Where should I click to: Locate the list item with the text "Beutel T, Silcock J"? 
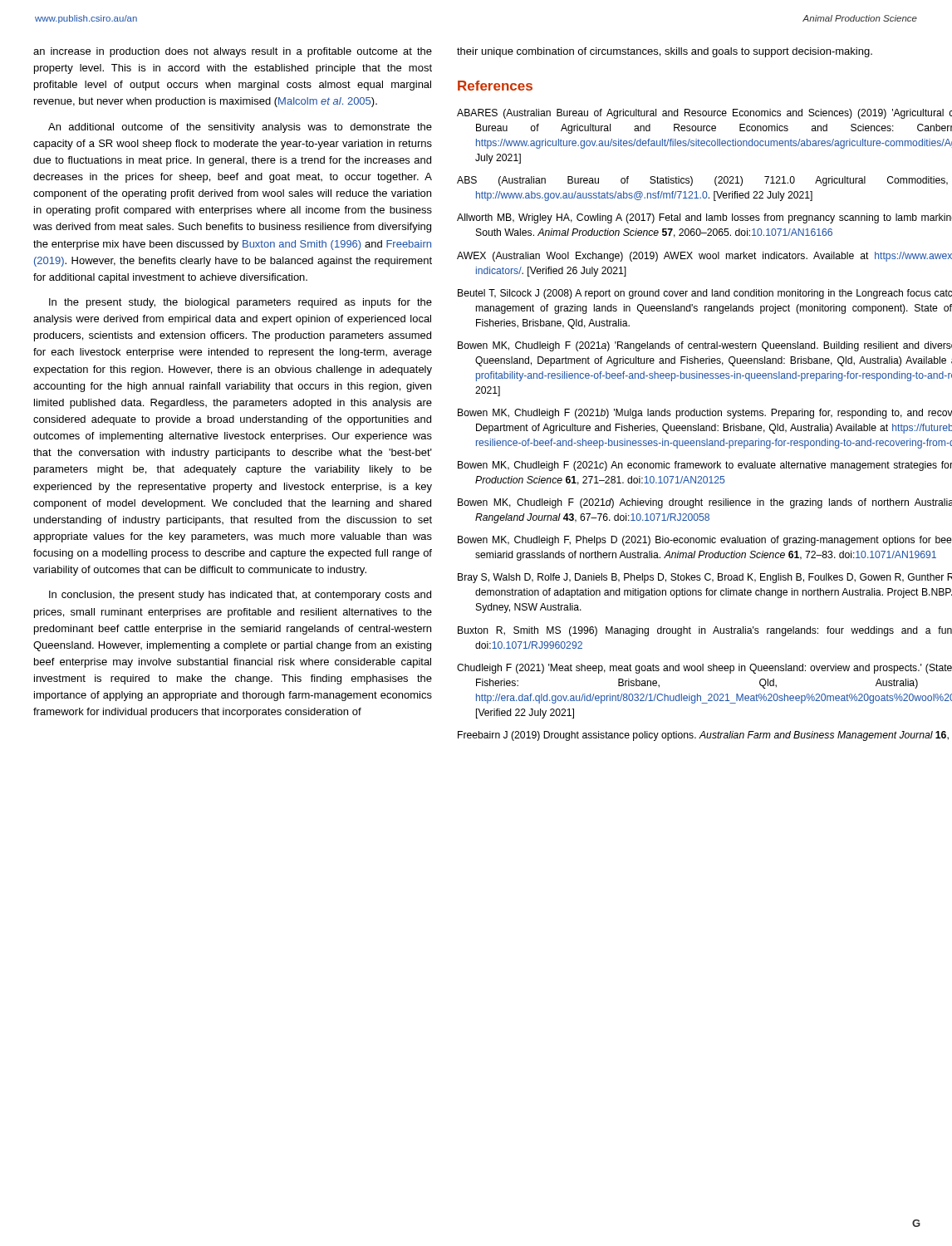(x=704, y=308)
